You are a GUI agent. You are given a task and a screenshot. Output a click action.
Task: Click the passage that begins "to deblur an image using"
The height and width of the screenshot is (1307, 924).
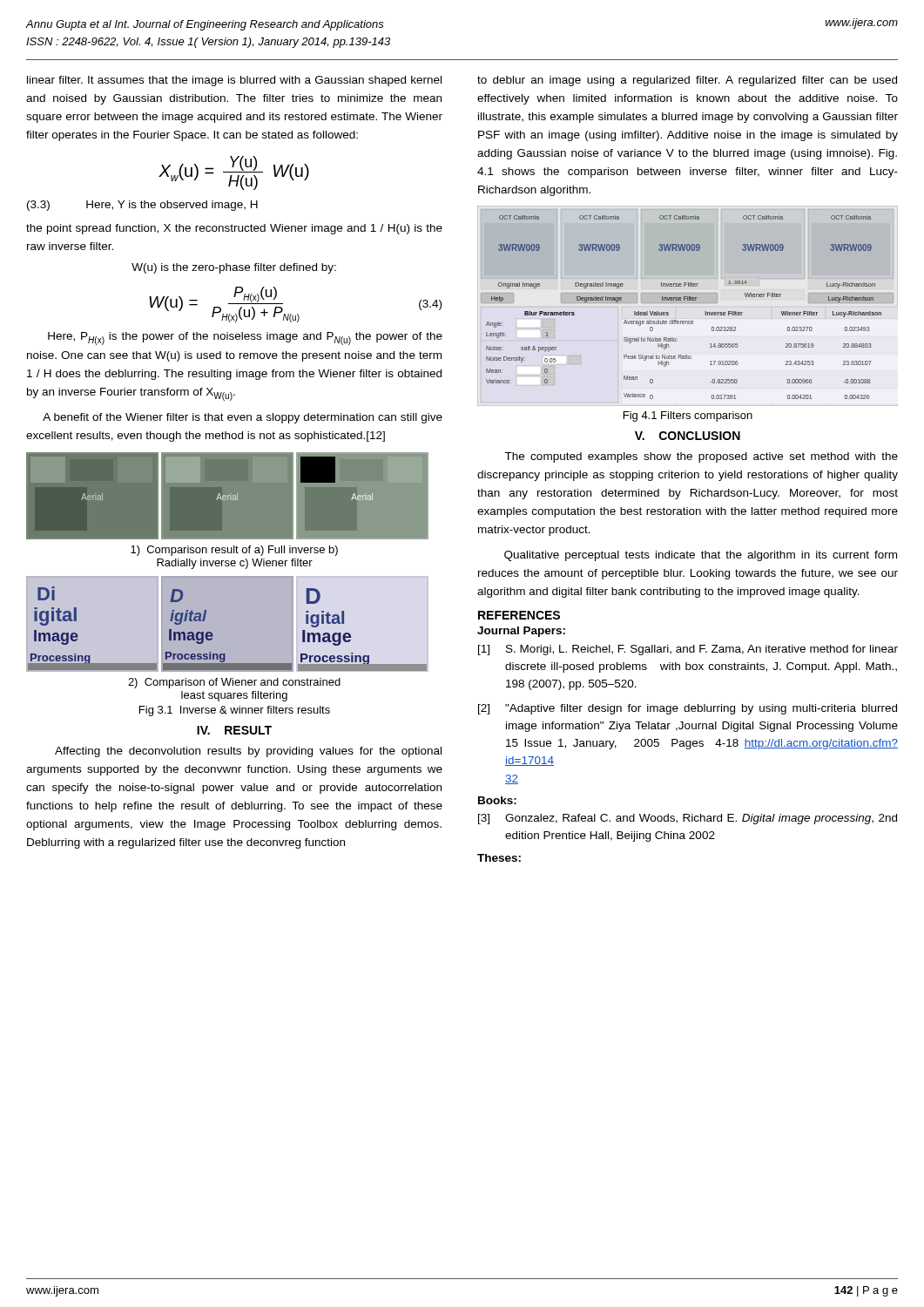coord(688,135)
